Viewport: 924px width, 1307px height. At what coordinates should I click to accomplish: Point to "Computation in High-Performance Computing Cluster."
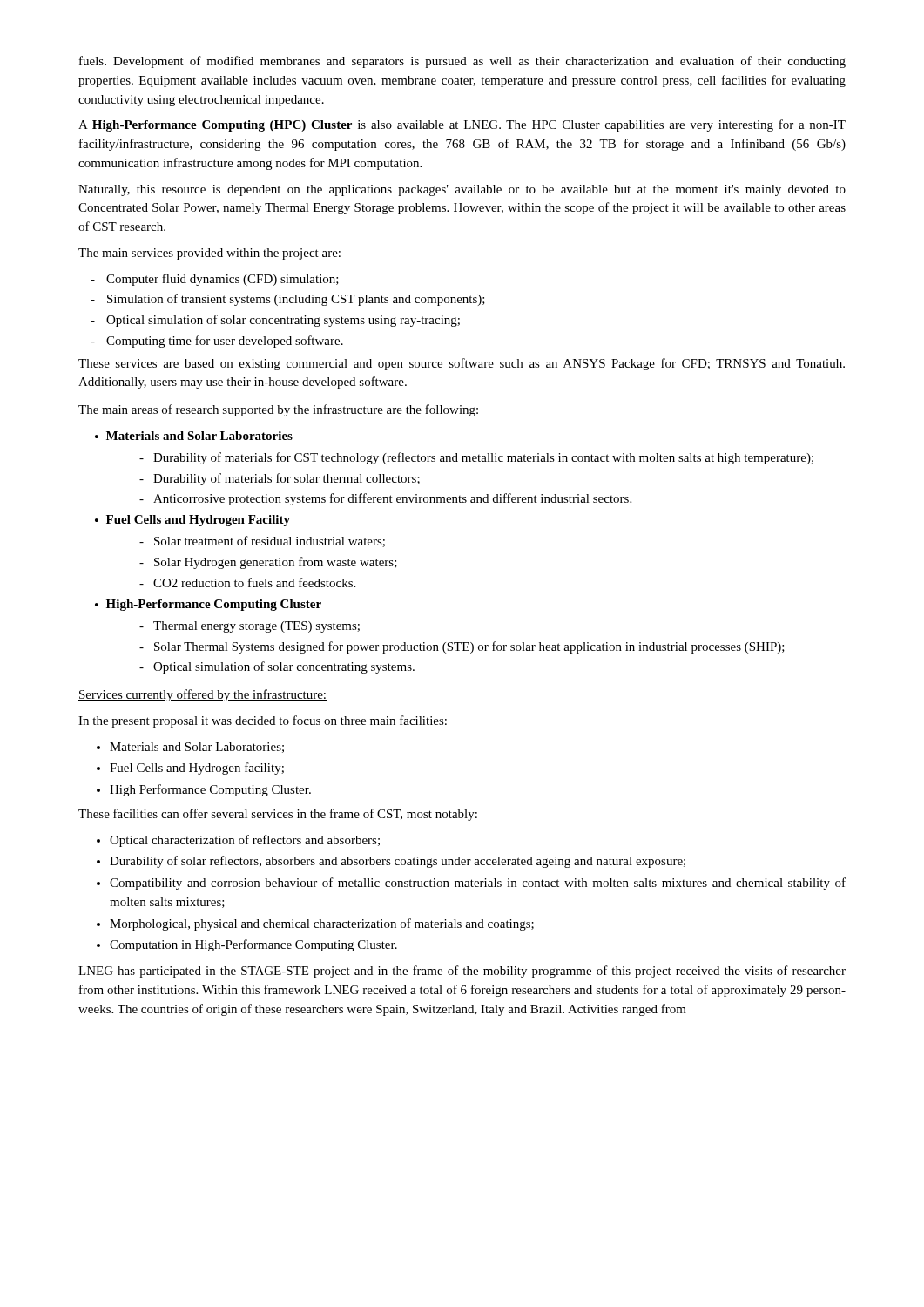coord(254,945)
